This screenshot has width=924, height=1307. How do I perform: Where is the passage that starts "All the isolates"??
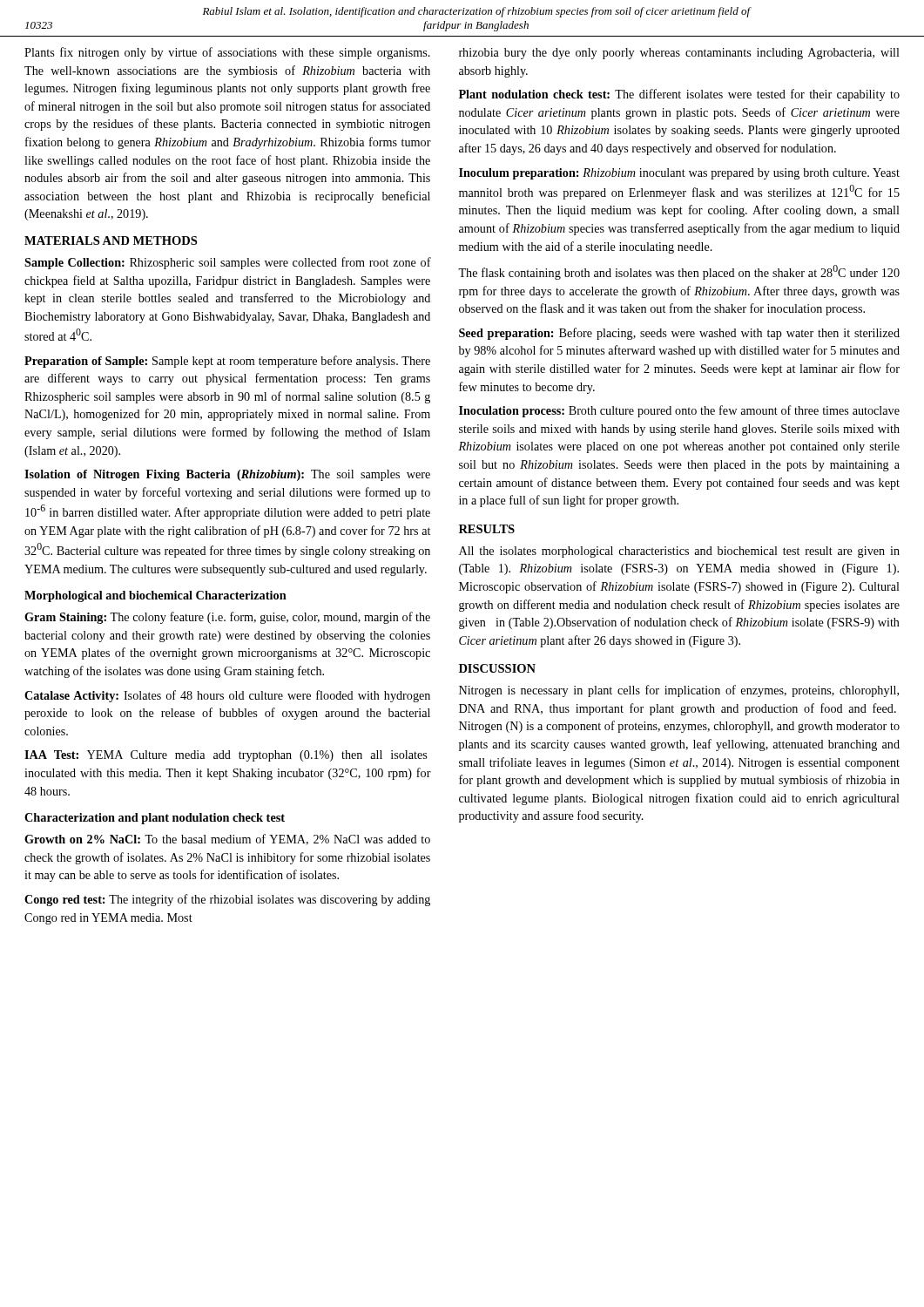(x=679, y=596)
